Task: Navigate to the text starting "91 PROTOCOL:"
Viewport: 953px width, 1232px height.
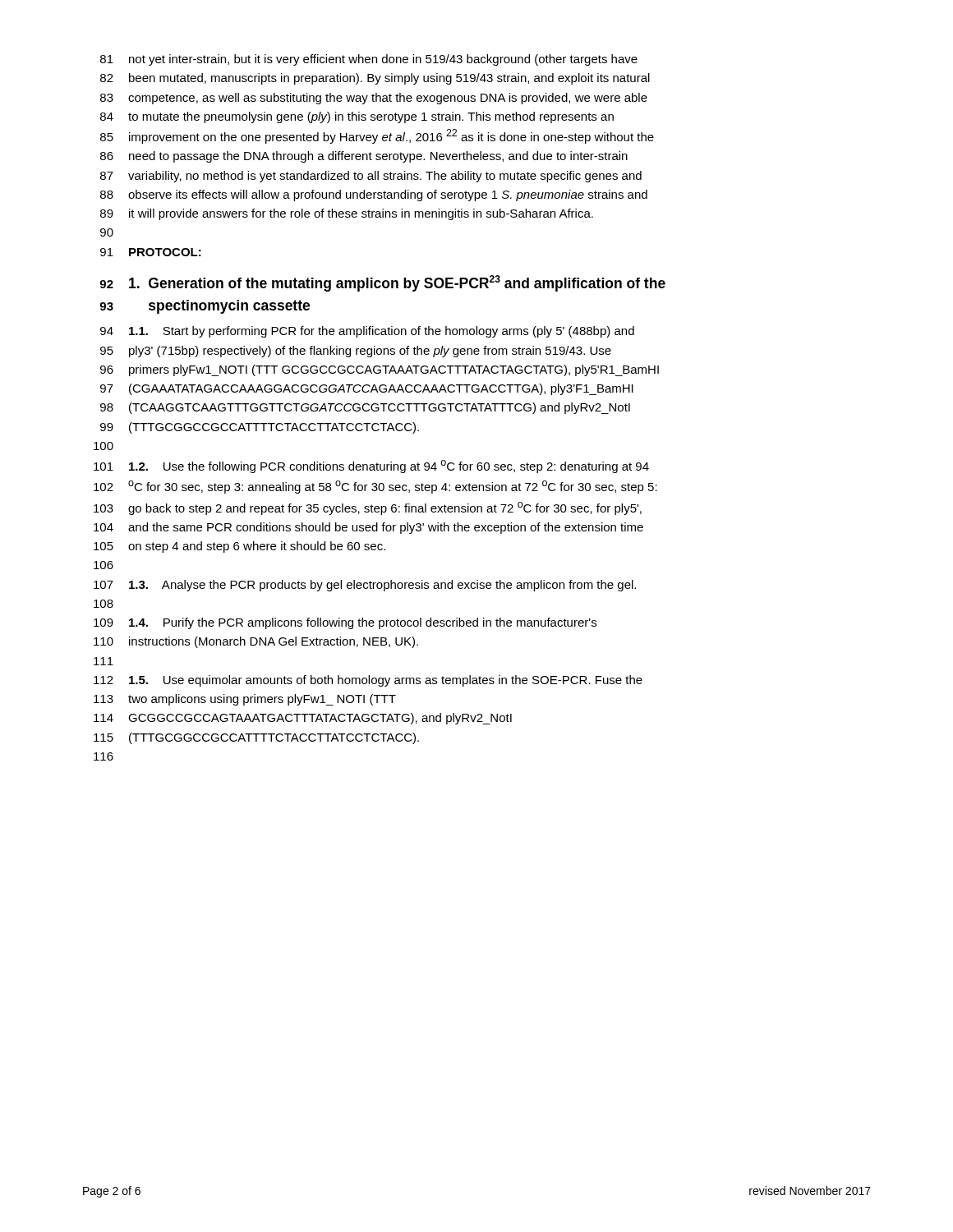Action: click(151, 252)
